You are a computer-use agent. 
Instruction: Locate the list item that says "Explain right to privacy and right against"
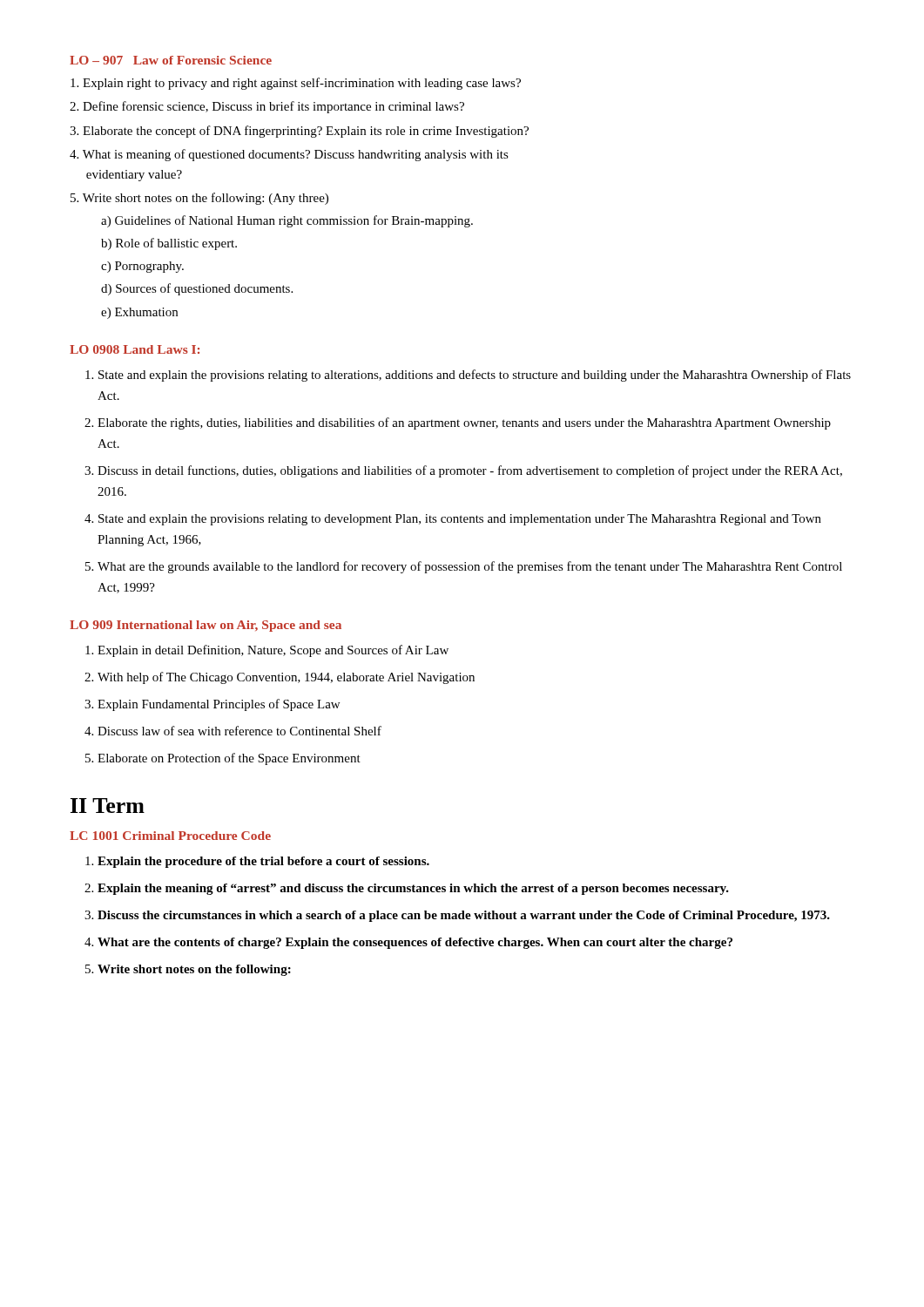click(x=295, y=83)
